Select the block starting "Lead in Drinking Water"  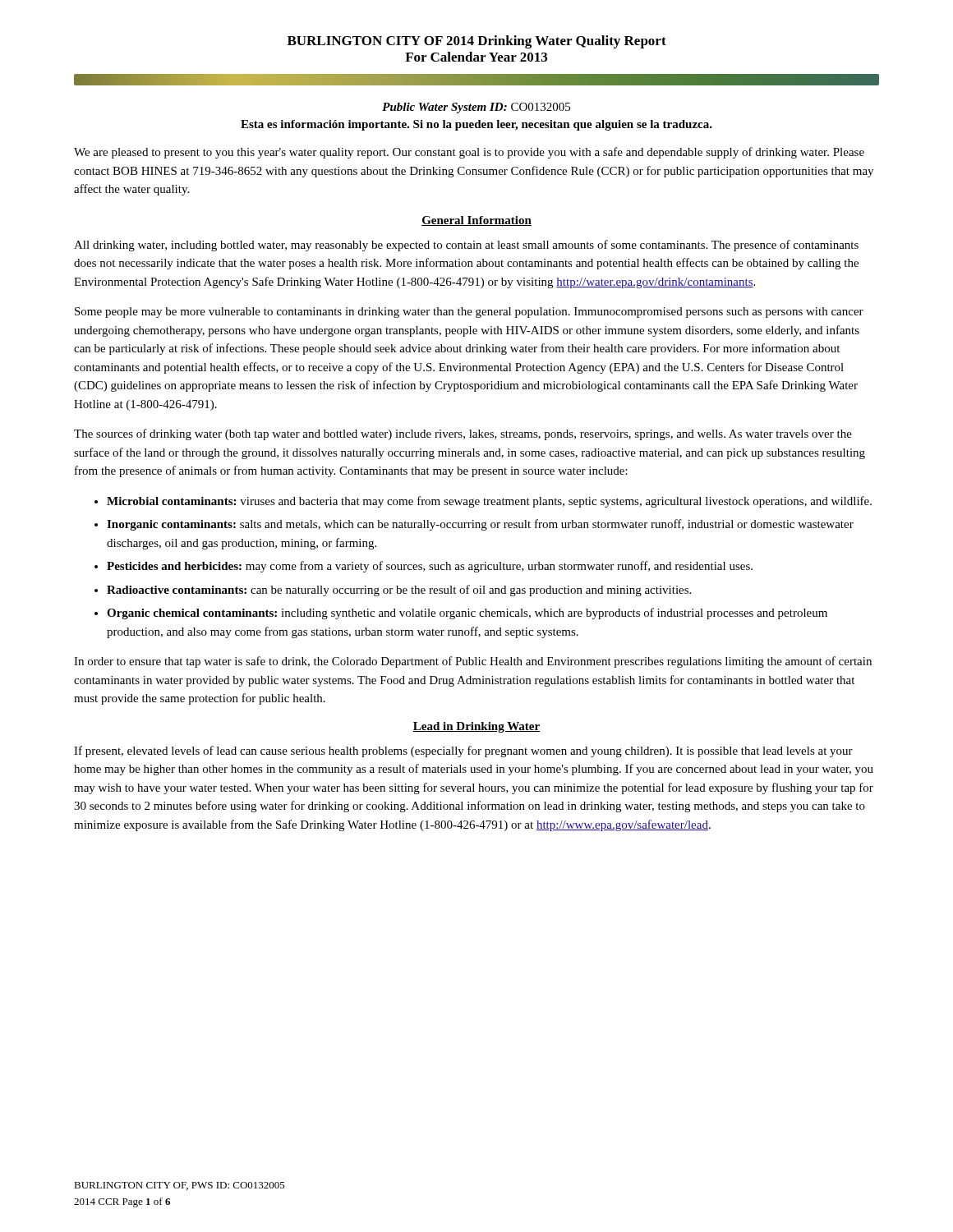(476, 726)
